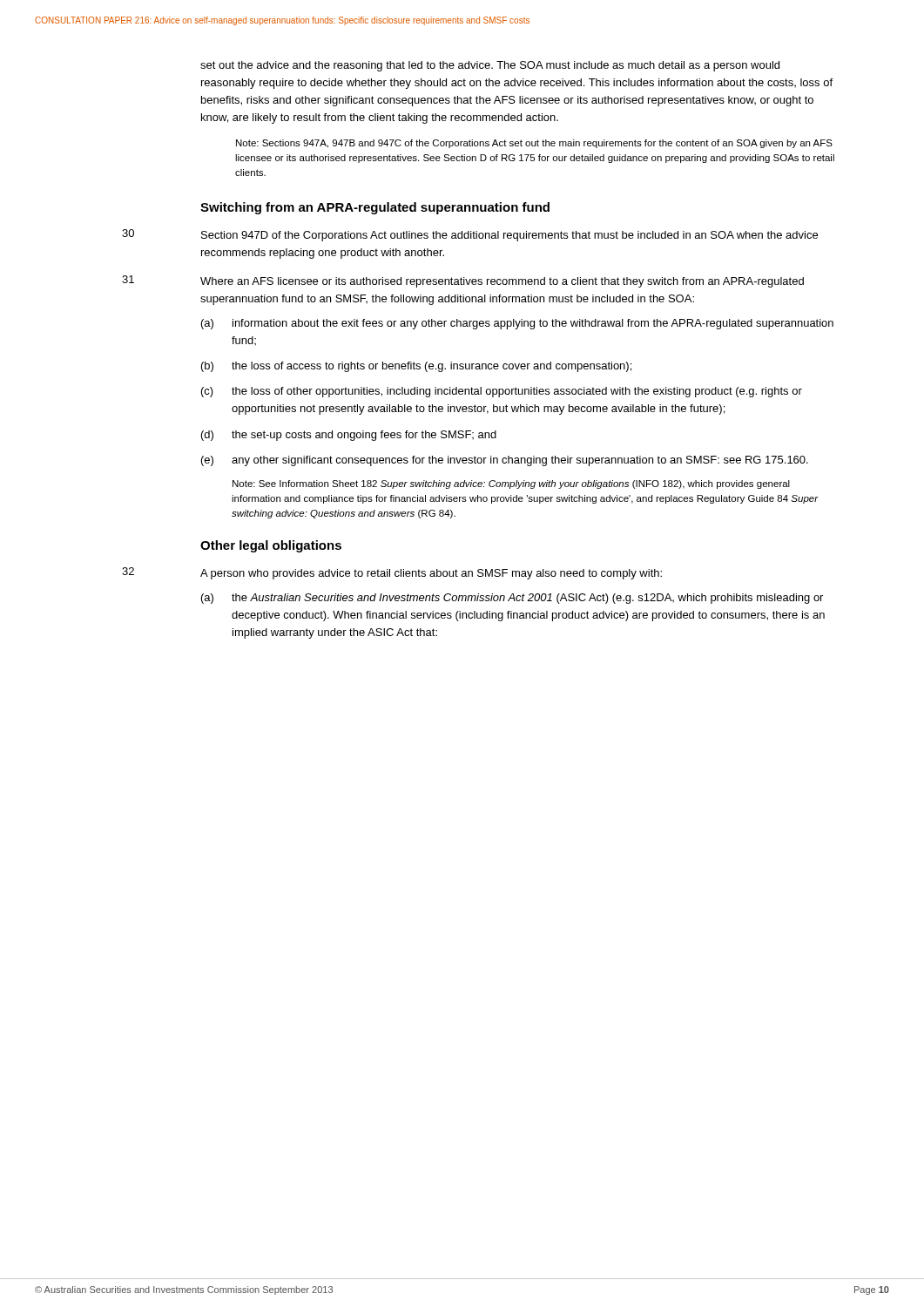Locate the passage starting "Other legal obligations"
This screenshot has width=924, height=1307.
271,545
